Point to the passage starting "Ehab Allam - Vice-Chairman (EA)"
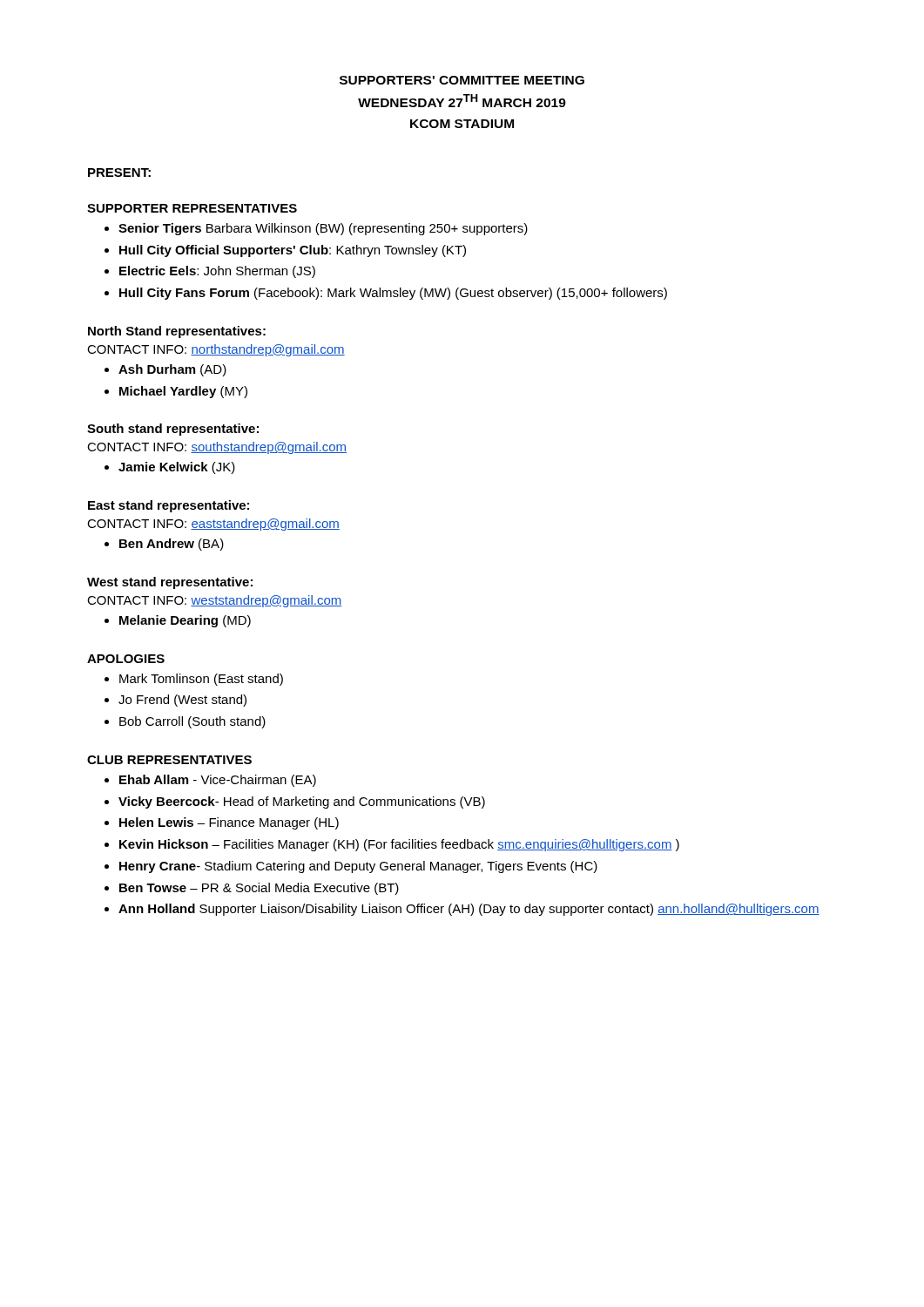 (x=218, y=779)
